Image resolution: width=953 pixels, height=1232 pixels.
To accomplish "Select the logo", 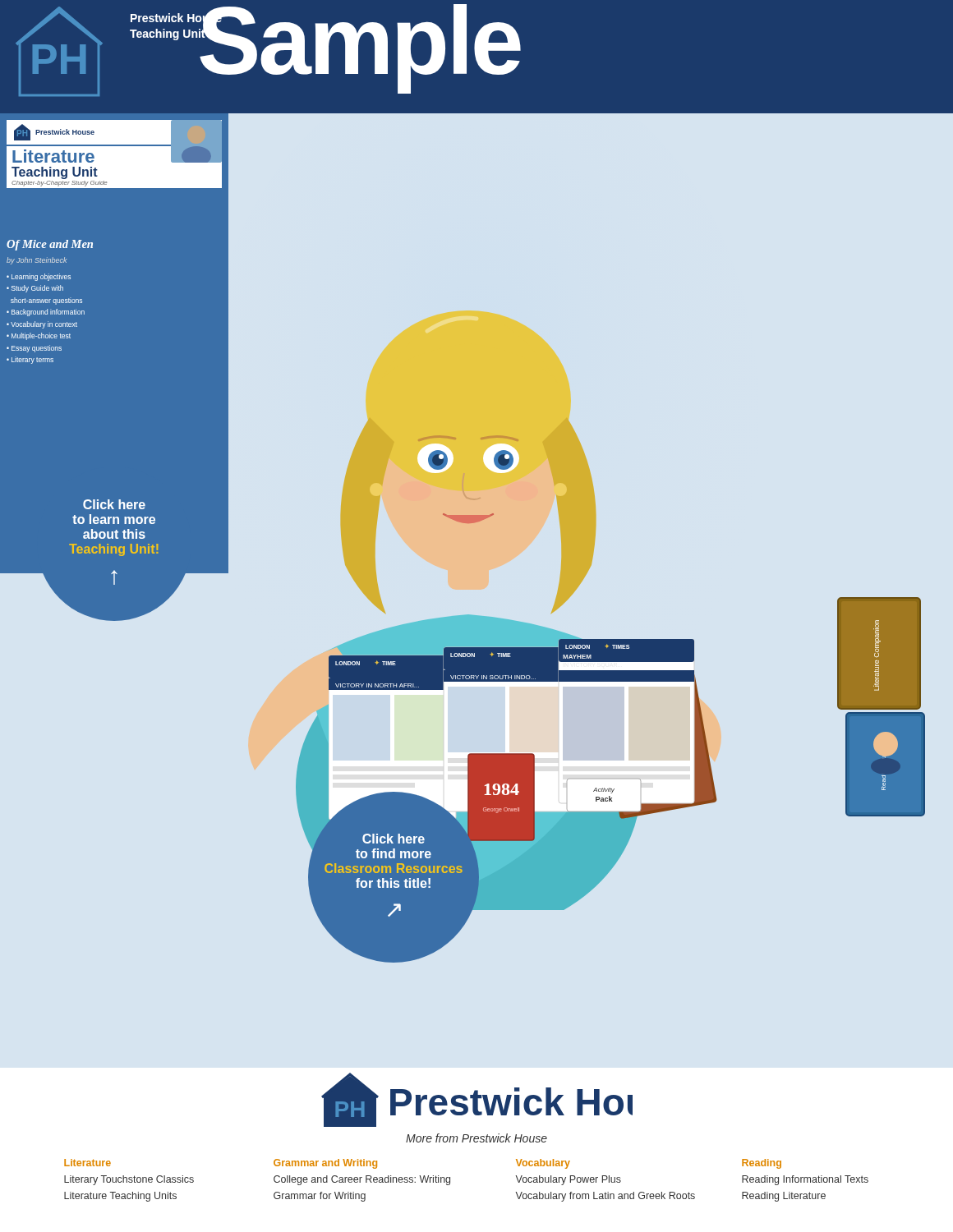I will click(x=476, y=1102).
